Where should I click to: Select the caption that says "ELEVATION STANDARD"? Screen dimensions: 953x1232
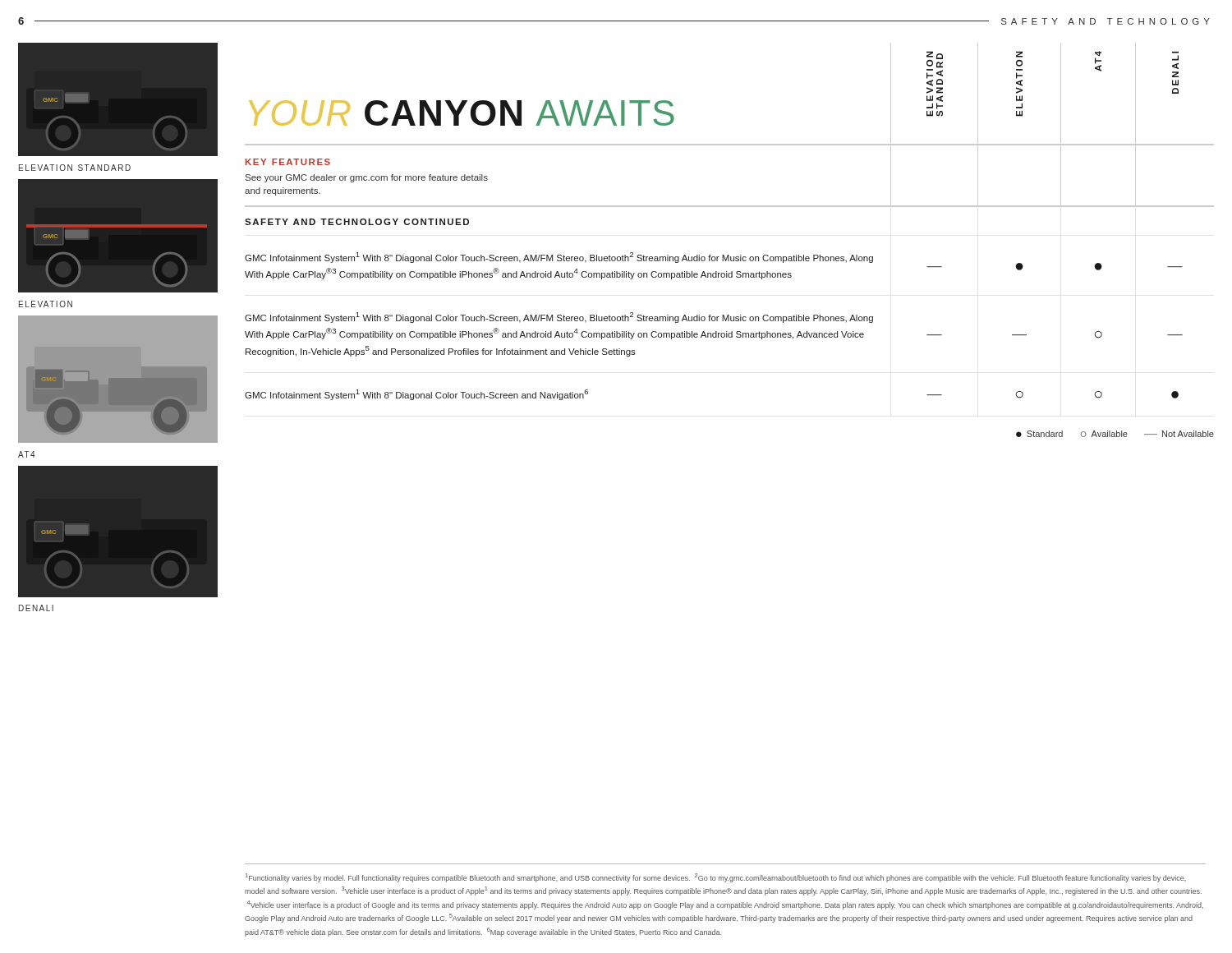coord(75,168)
